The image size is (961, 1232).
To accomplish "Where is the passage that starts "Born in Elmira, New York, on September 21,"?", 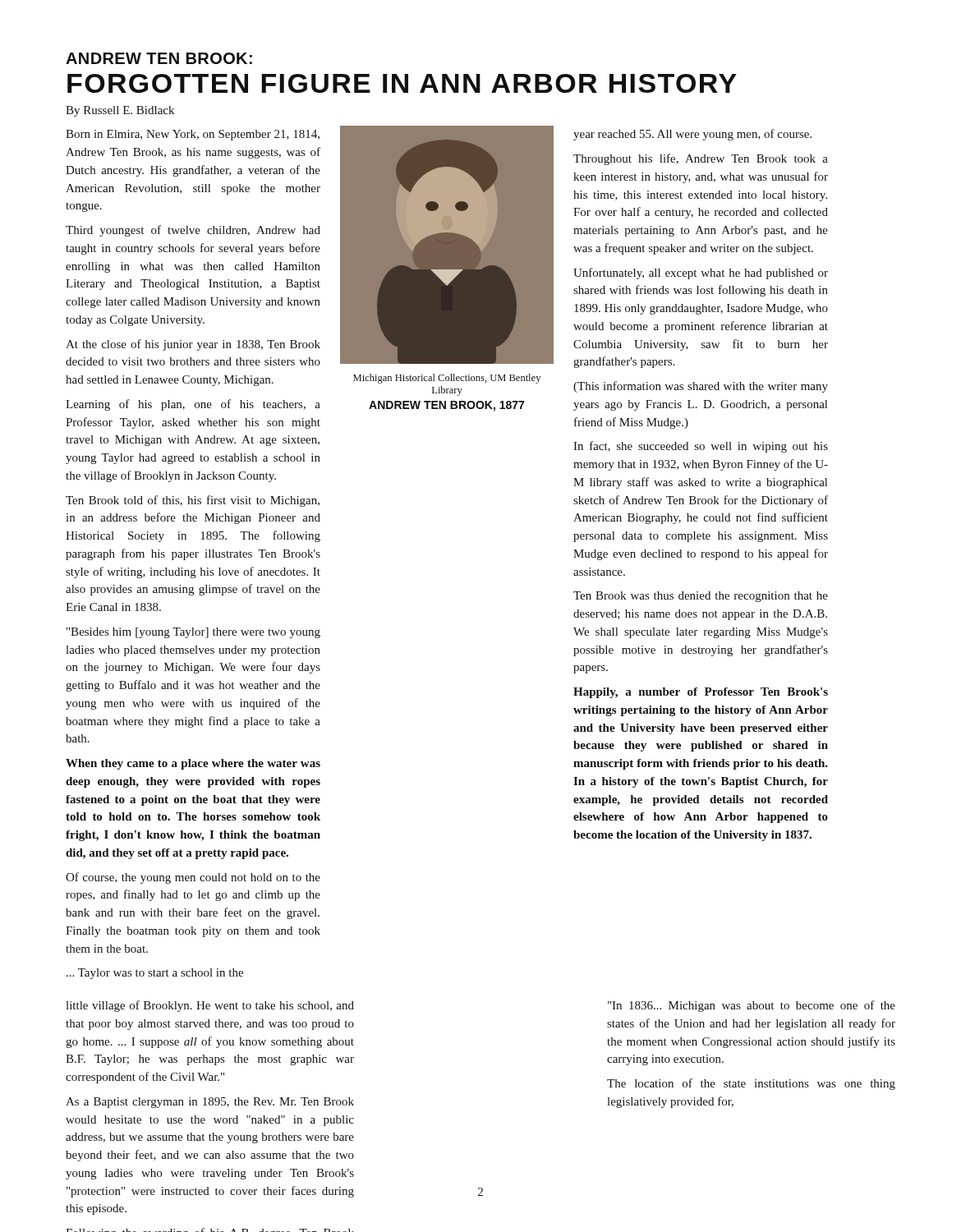I will coord(193,371).
